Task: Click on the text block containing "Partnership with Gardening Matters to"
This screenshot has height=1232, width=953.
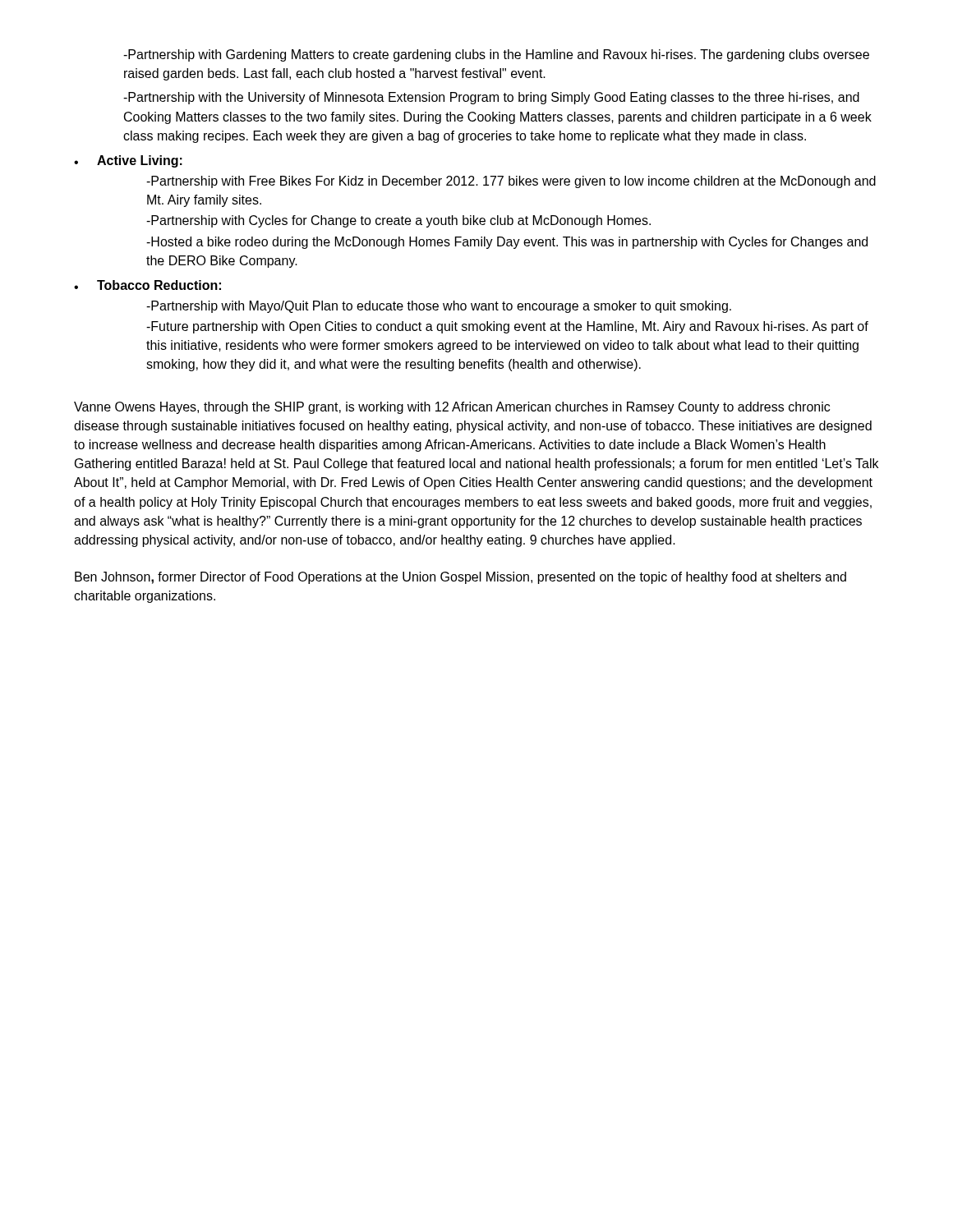Action: click(496, 64)
